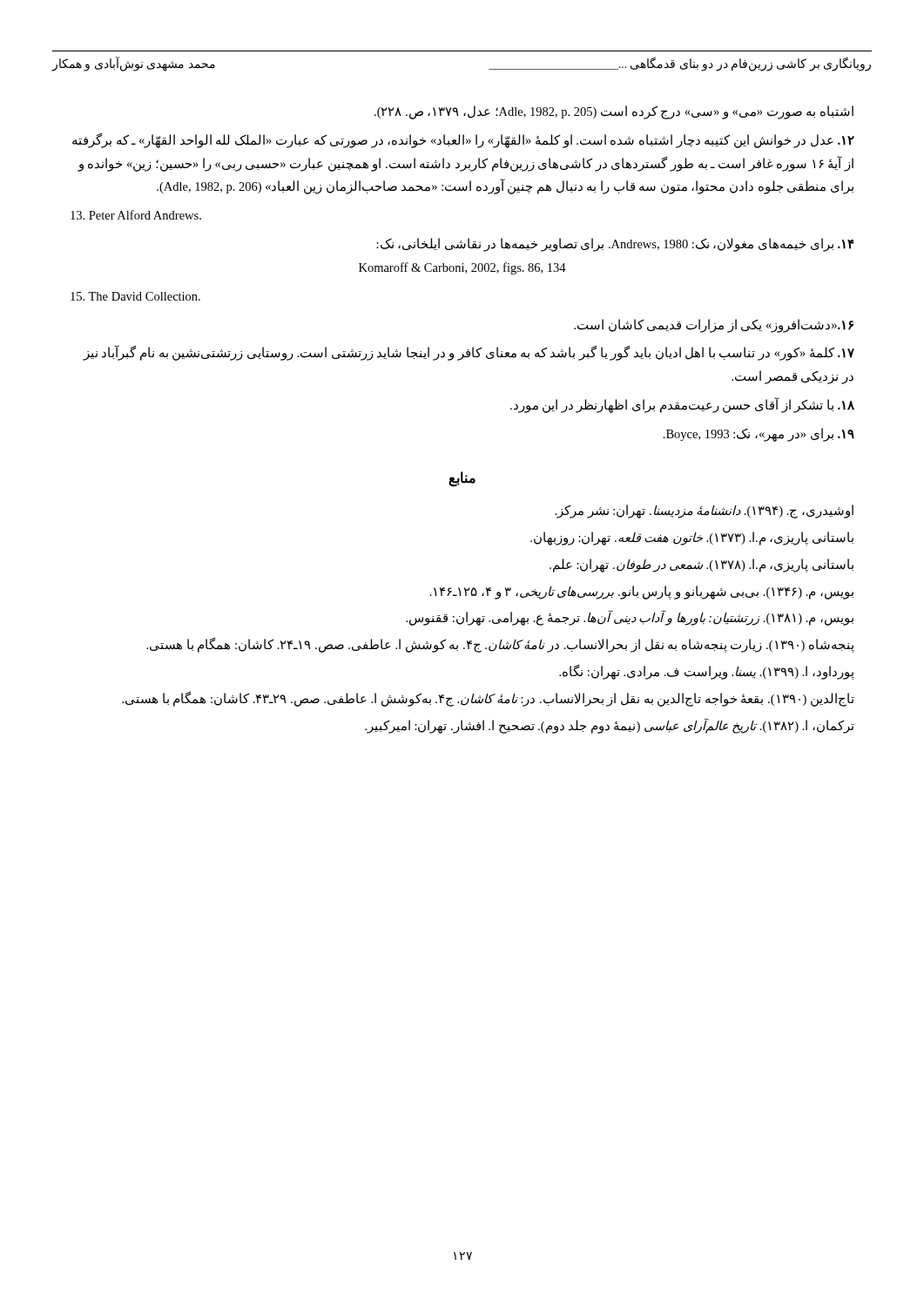
Task: Find the block on this page that starts "۱۴. برای خیمه‌های"
Action: pos(462,258)
